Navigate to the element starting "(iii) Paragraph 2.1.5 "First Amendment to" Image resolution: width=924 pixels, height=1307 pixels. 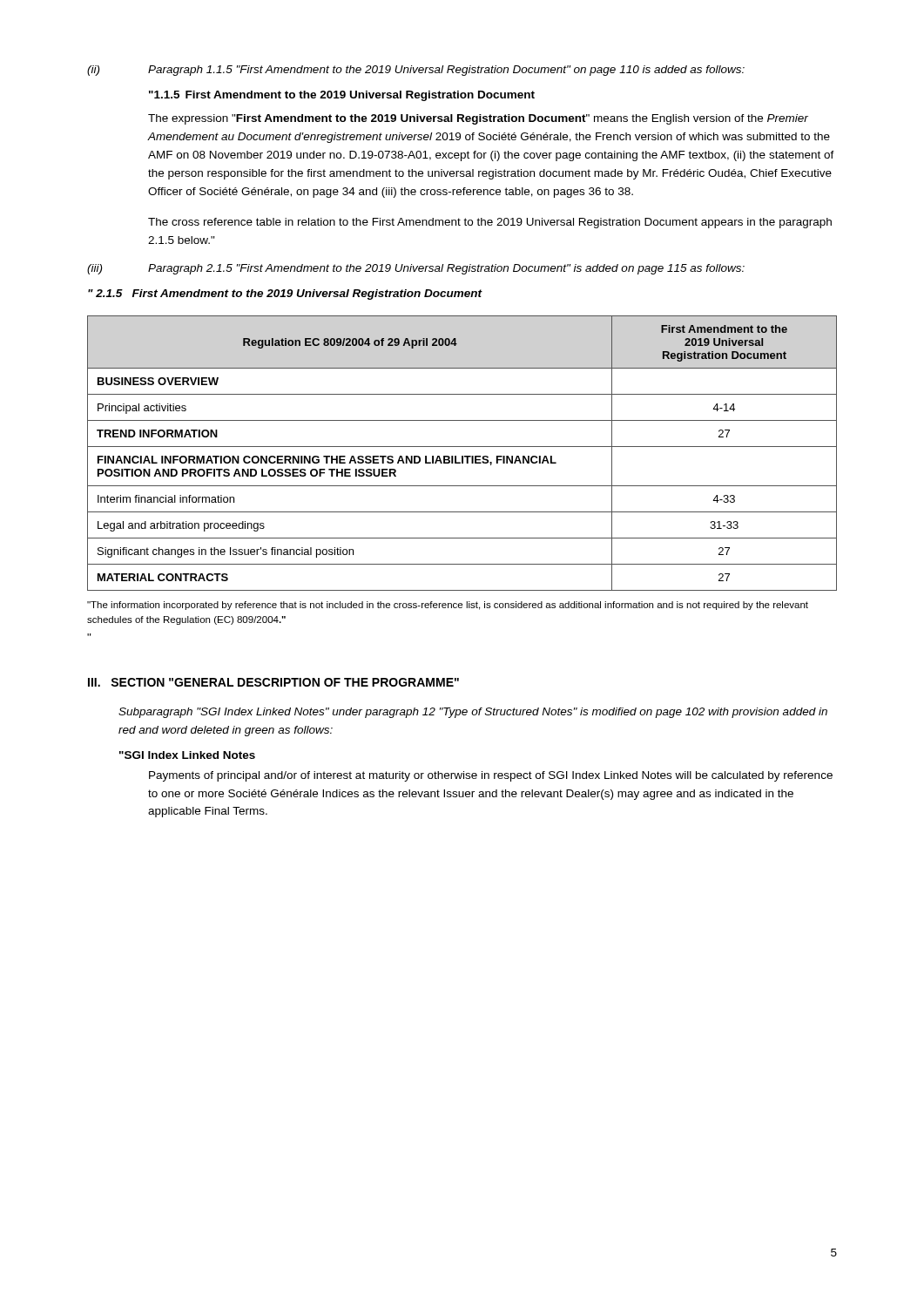coord(462,268)
